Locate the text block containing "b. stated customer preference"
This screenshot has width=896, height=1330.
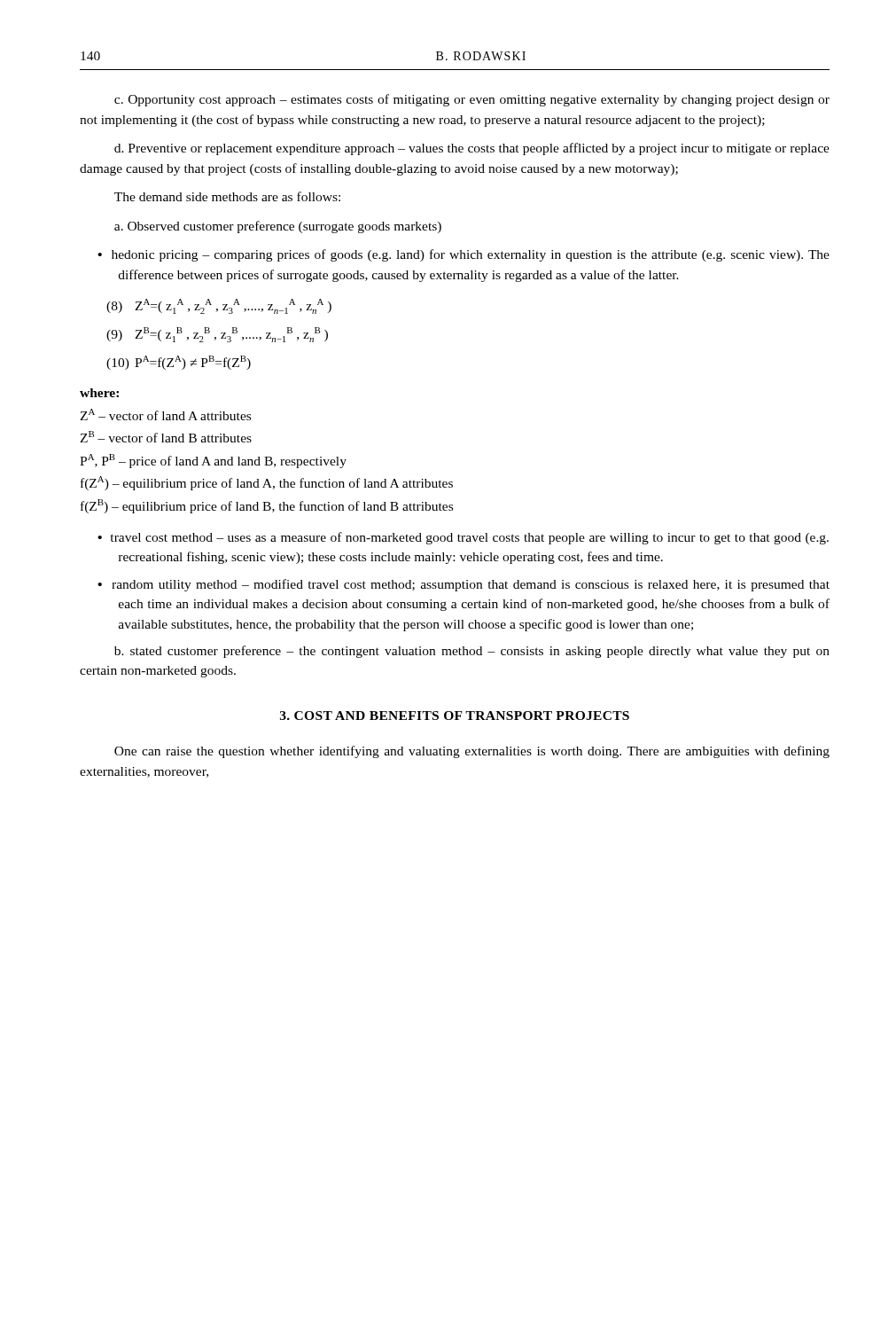(x=455, y=660)
